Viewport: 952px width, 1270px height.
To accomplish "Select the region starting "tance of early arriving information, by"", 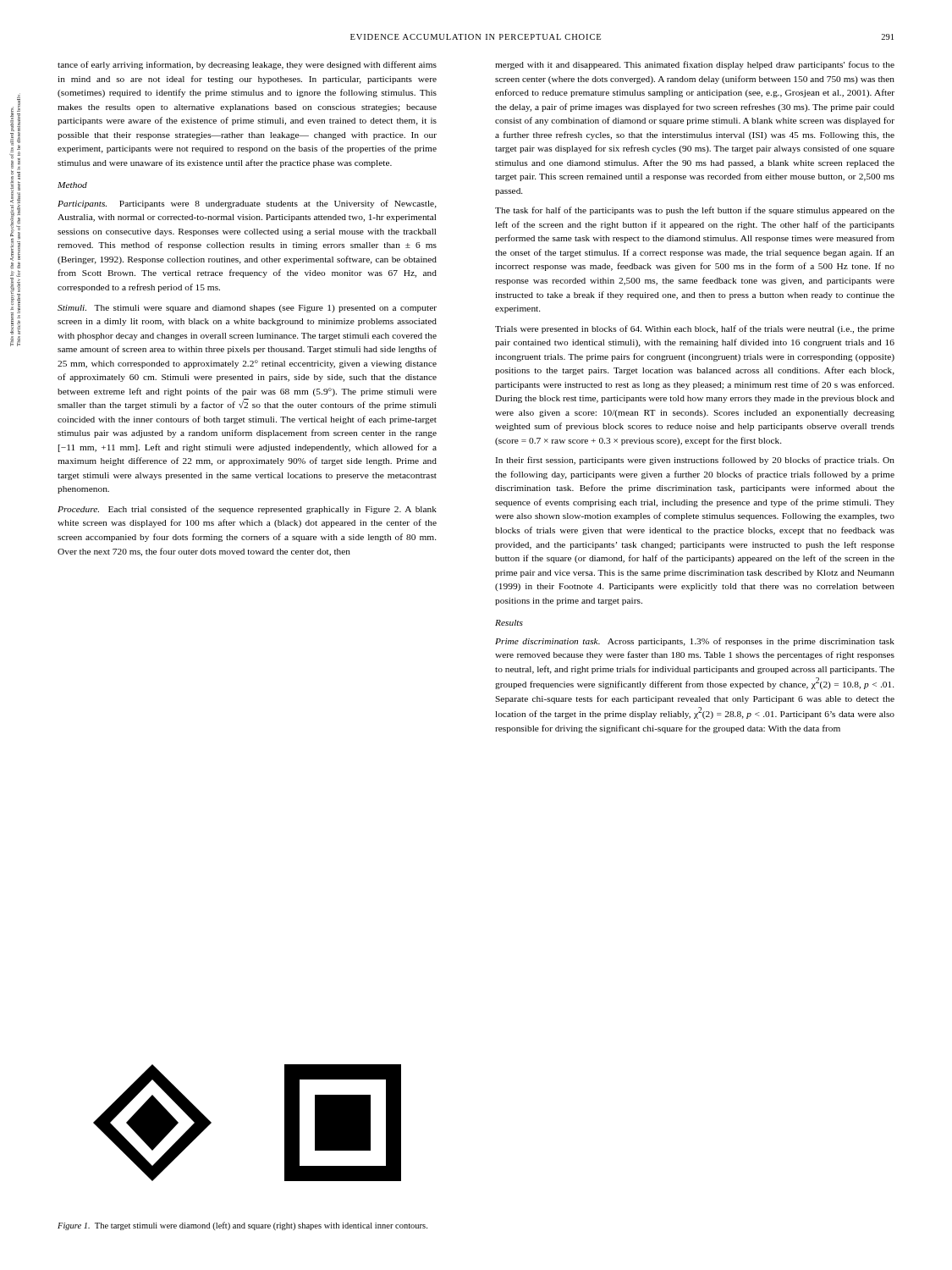I will (247, 114).
